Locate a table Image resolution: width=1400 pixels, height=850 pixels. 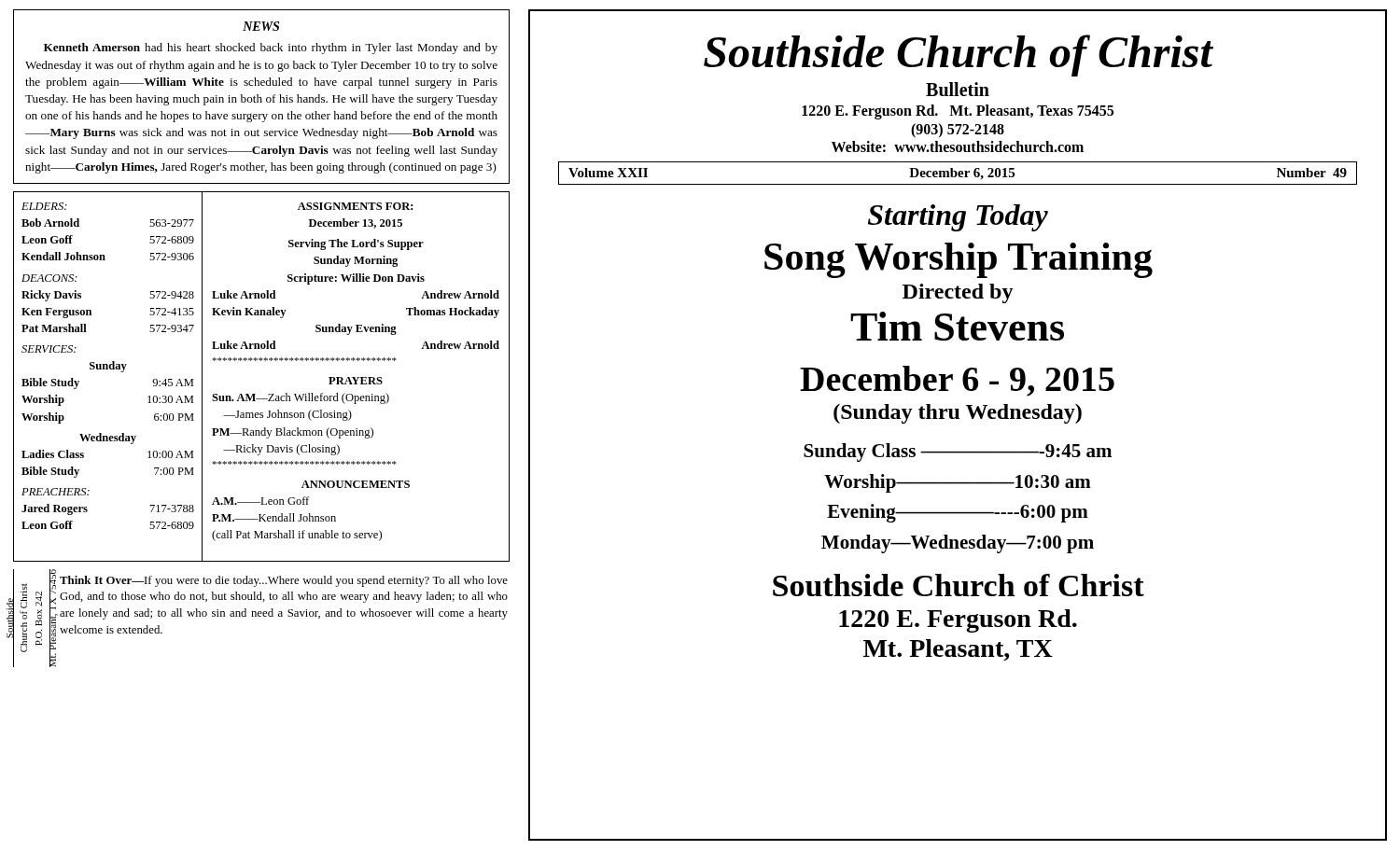(x=261, y=376)
